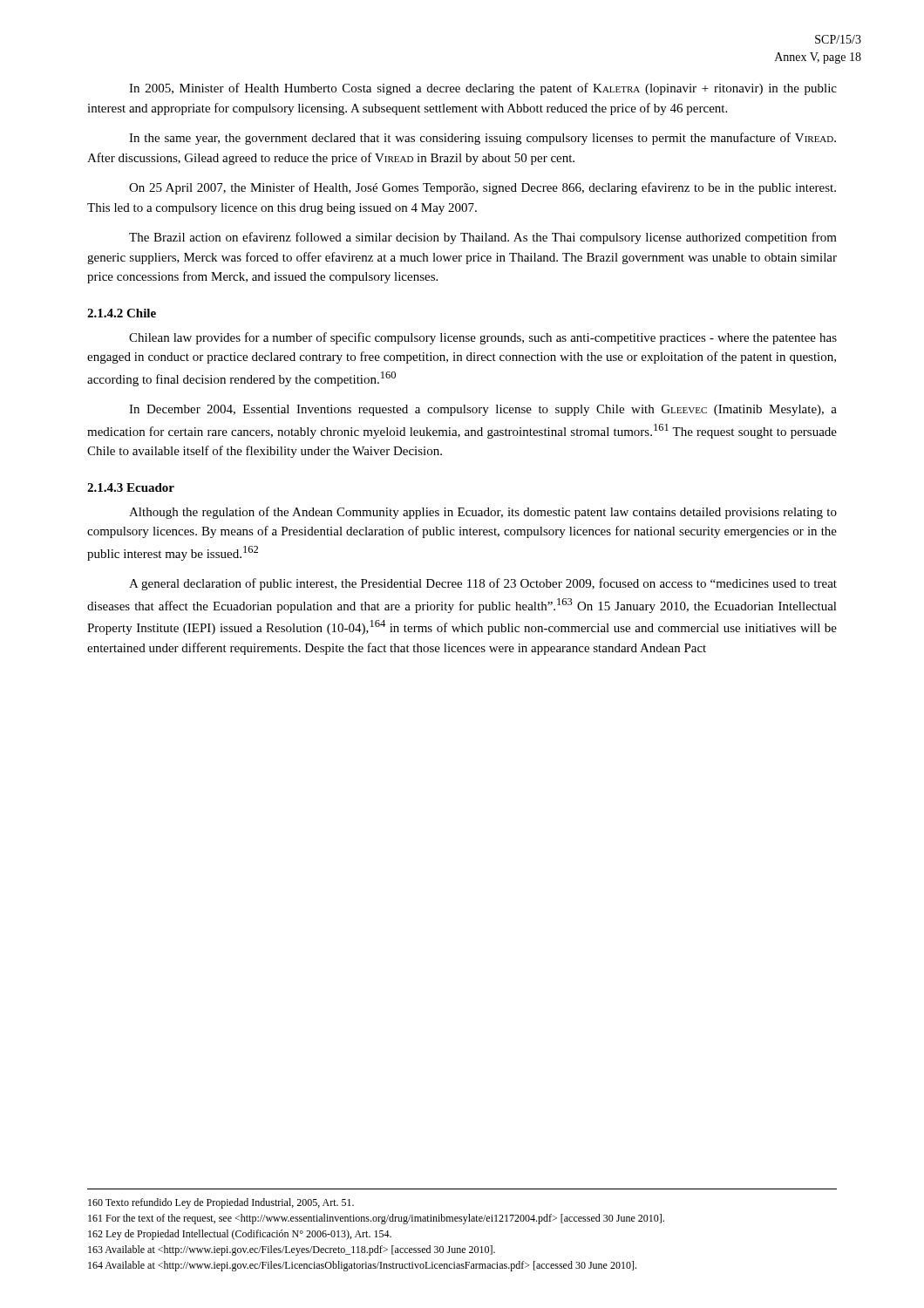Point to the block beginning "In December 2004, Essential Inventions"
Image resolution: width=924 pixels, height=1308 pixels.
462,430
